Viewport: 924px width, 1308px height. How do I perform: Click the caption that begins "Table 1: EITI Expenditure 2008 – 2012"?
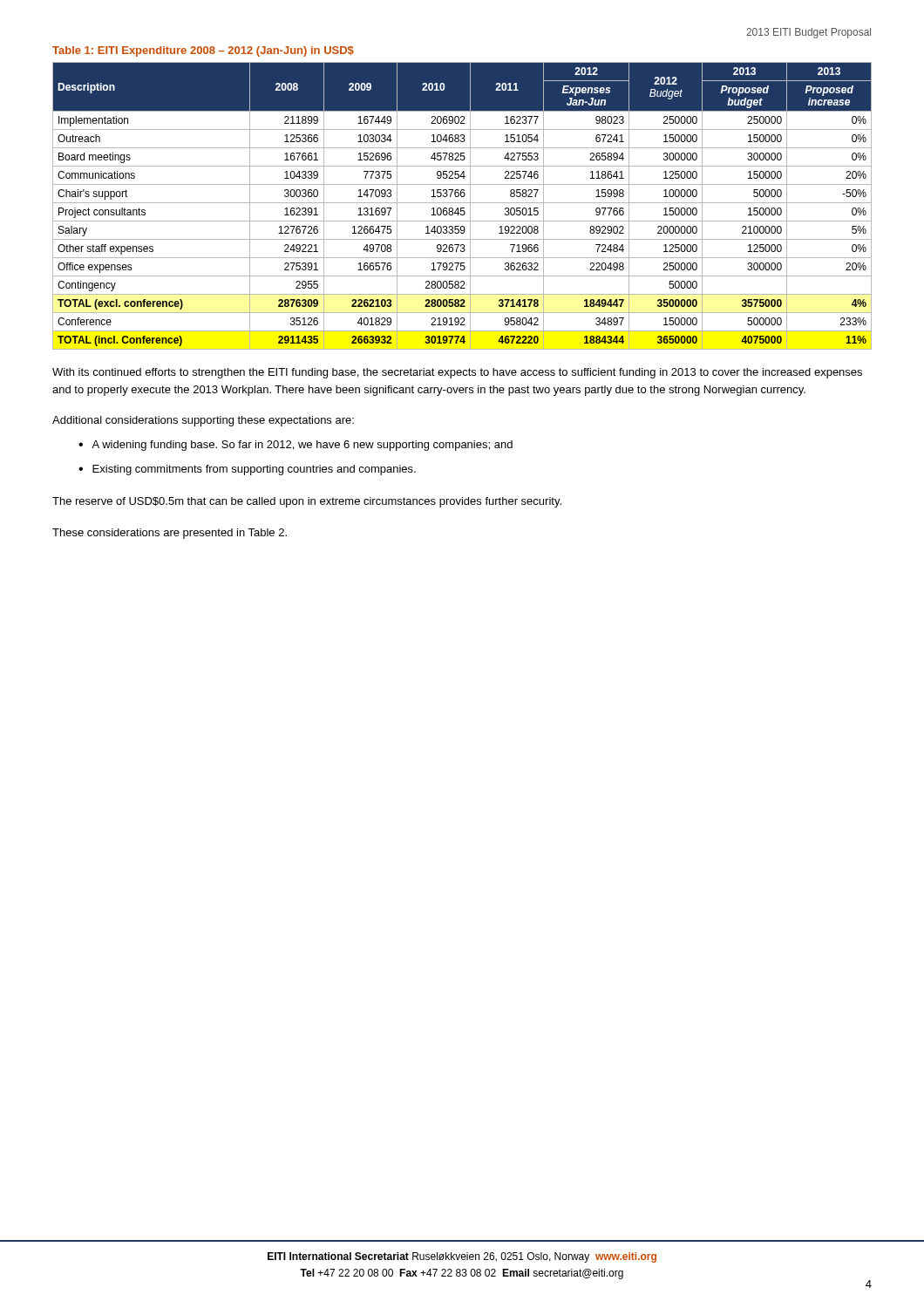pos(203,50)
